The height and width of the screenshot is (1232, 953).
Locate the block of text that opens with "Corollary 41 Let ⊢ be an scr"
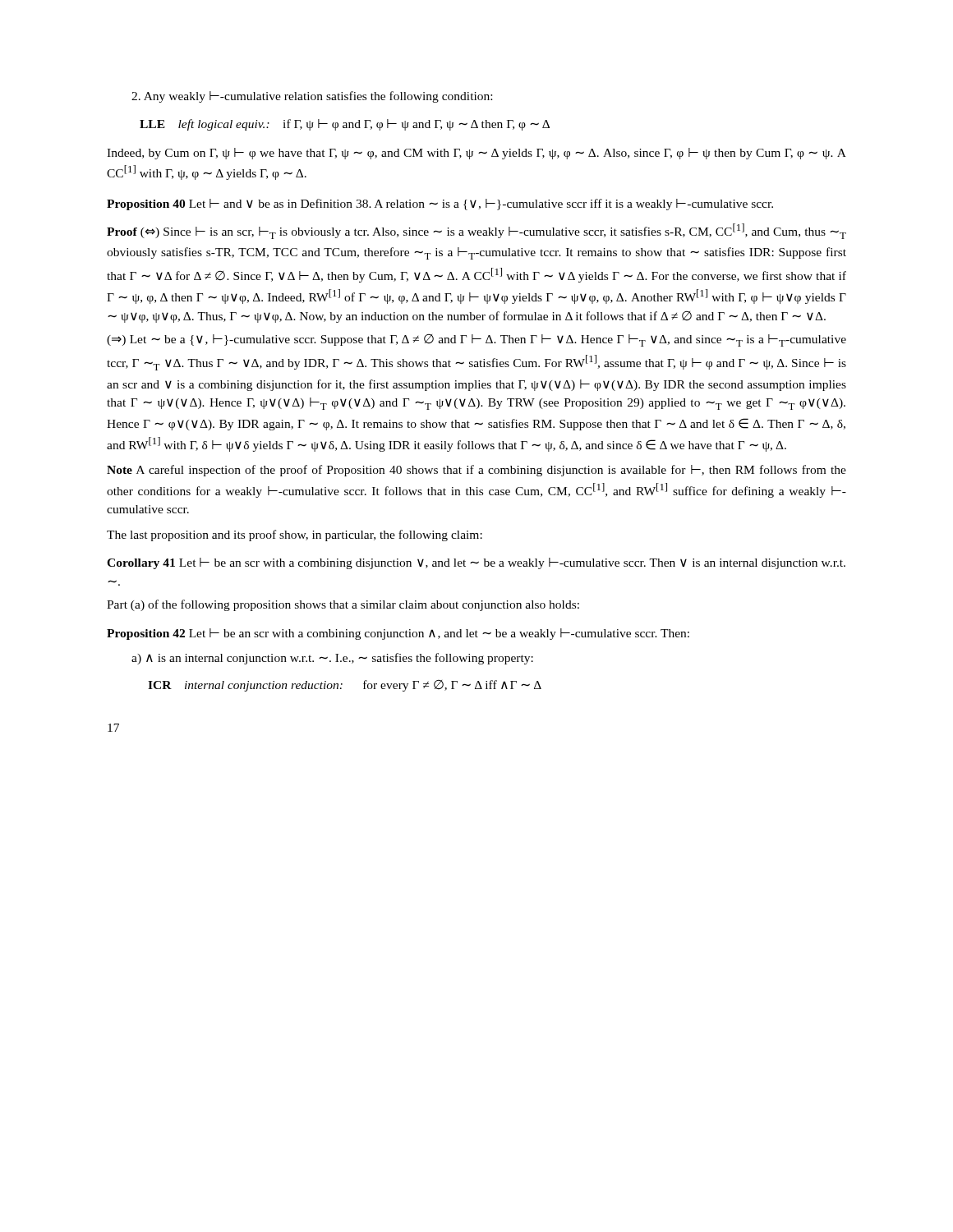[476, 572]
